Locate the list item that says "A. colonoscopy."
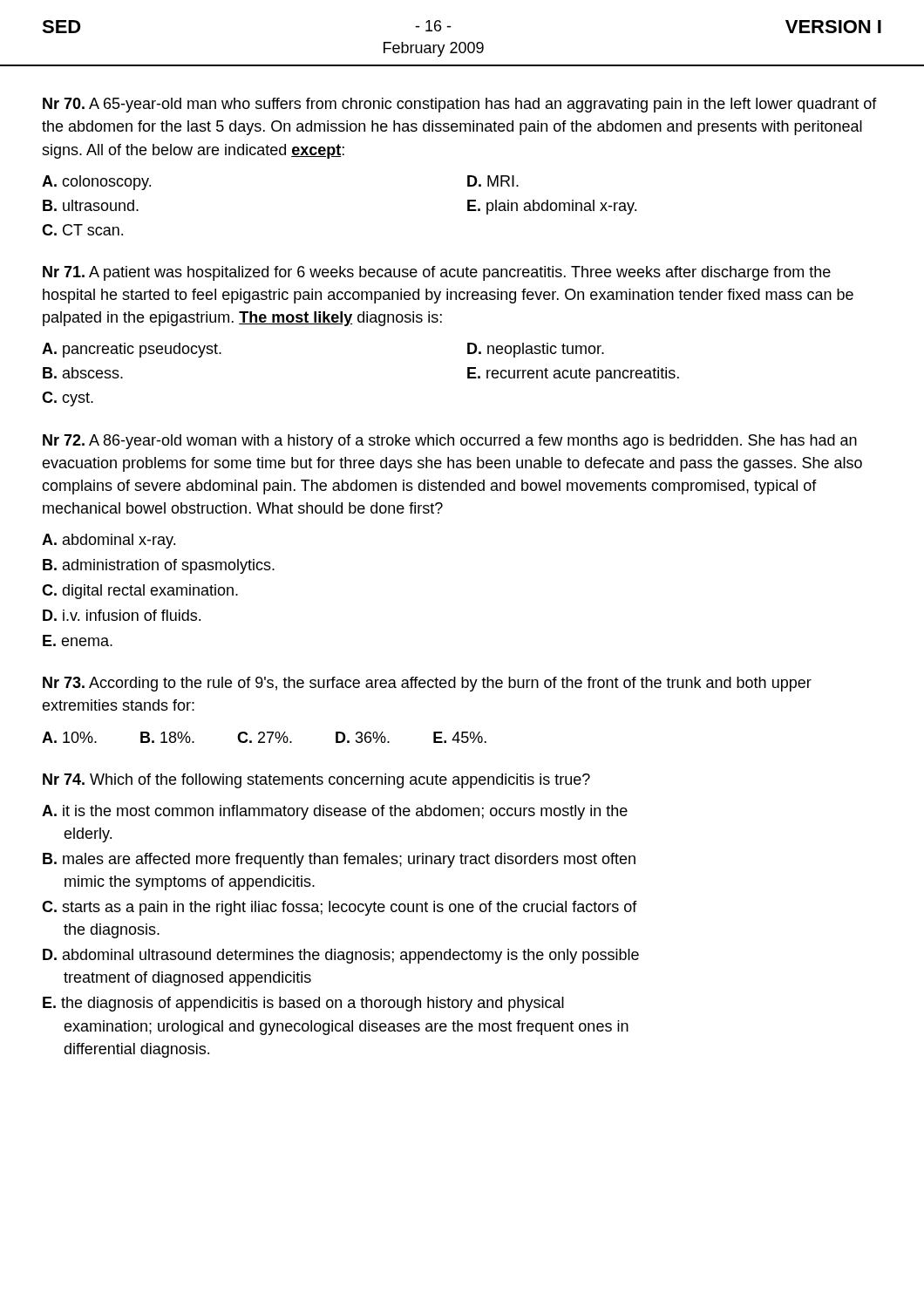The image size is (924, 1308). 97,181
